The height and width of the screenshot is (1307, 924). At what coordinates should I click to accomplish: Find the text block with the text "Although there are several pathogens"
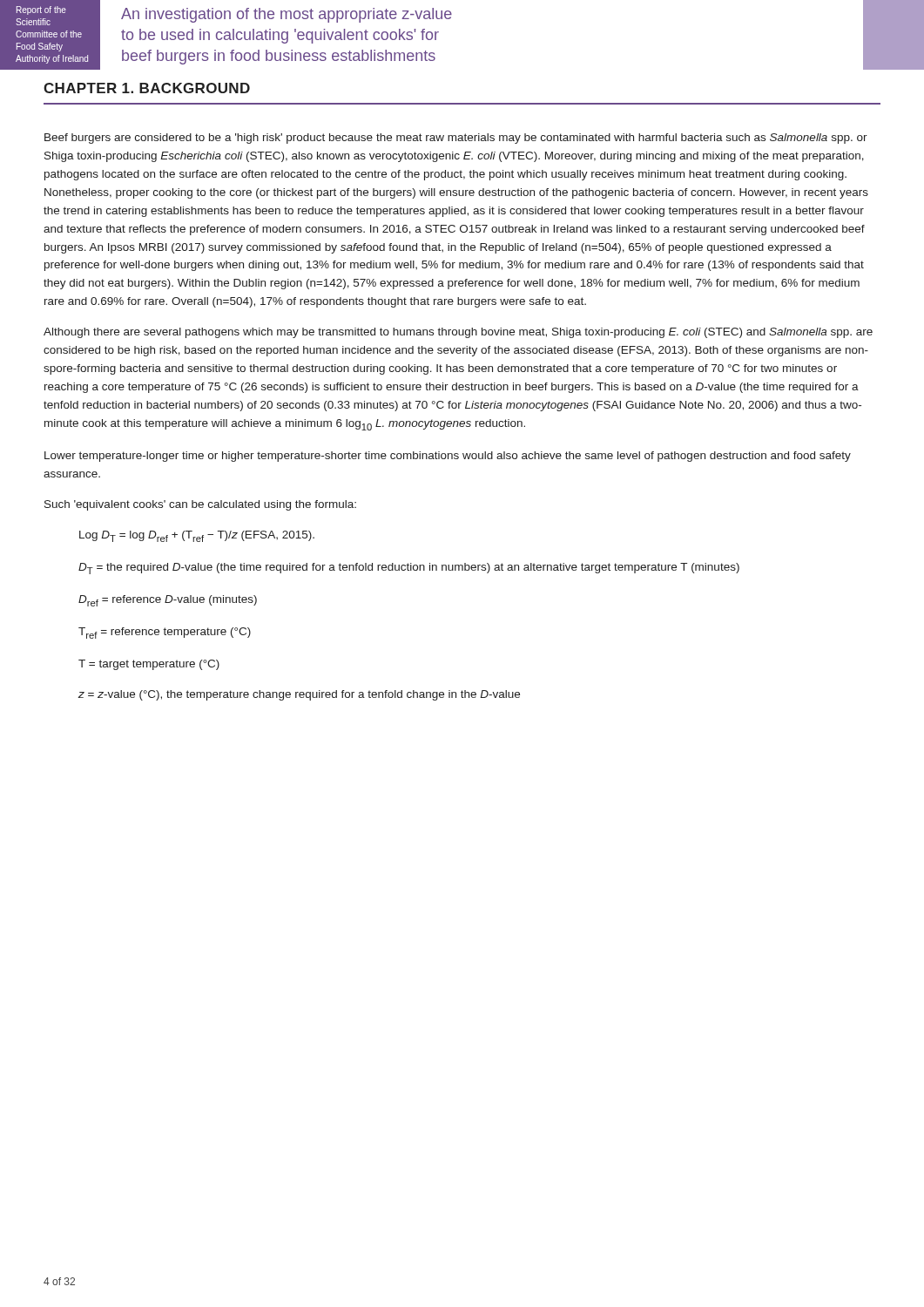[x=462, y=379]
